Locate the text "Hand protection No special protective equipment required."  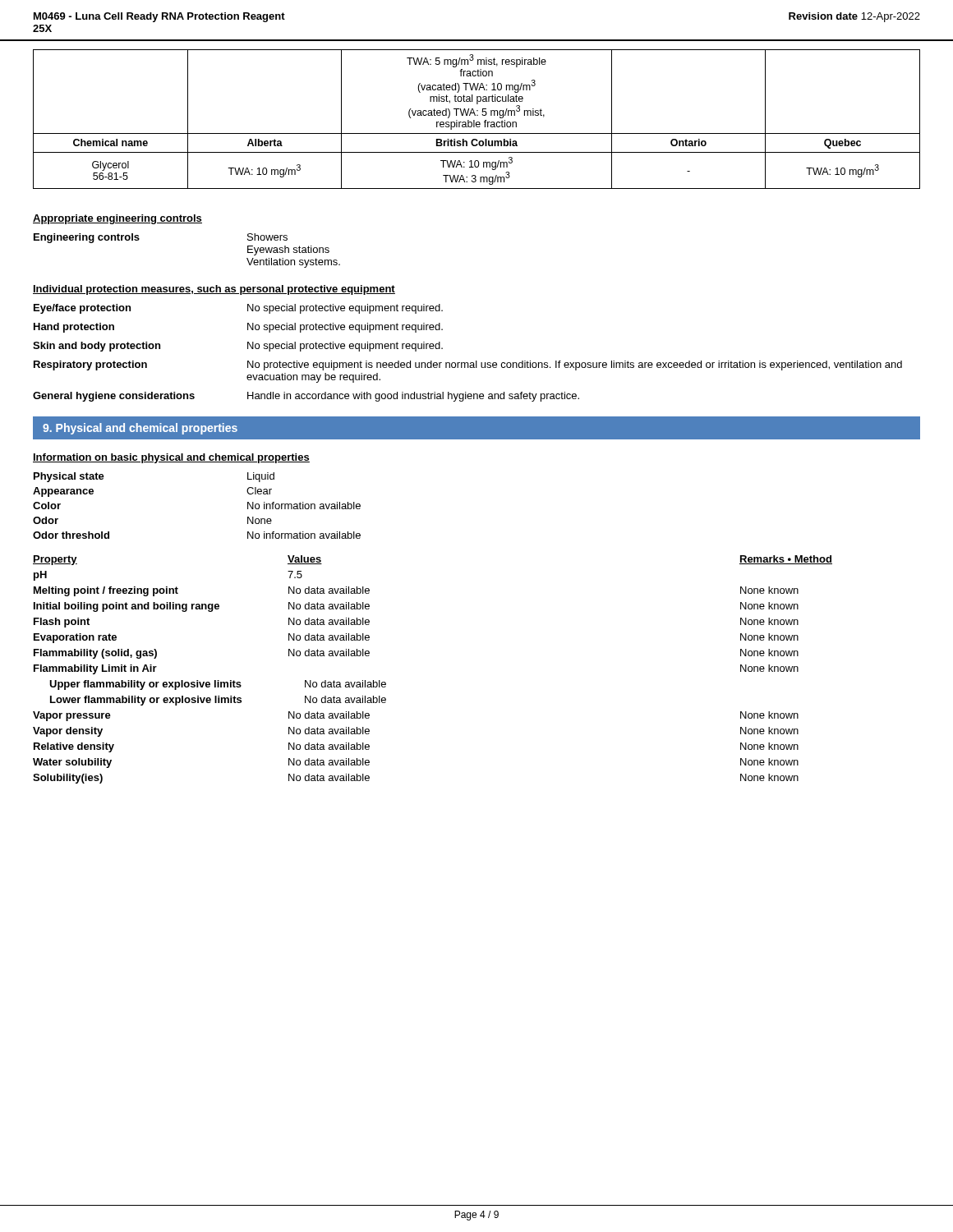(x=75, y=327)
